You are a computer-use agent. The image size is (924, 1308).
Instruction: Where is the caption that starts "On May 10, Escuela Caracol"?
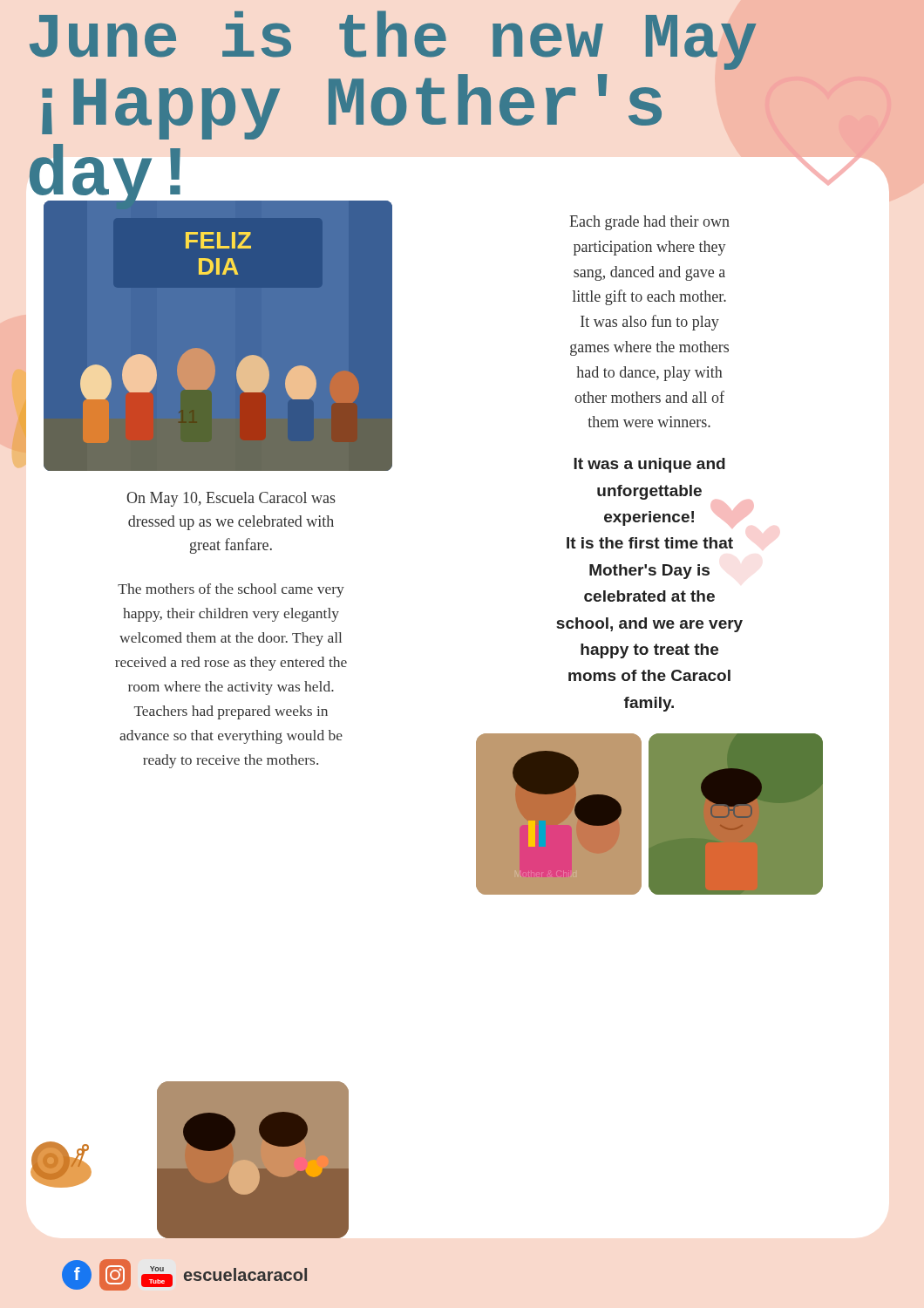tap(231, 521)
